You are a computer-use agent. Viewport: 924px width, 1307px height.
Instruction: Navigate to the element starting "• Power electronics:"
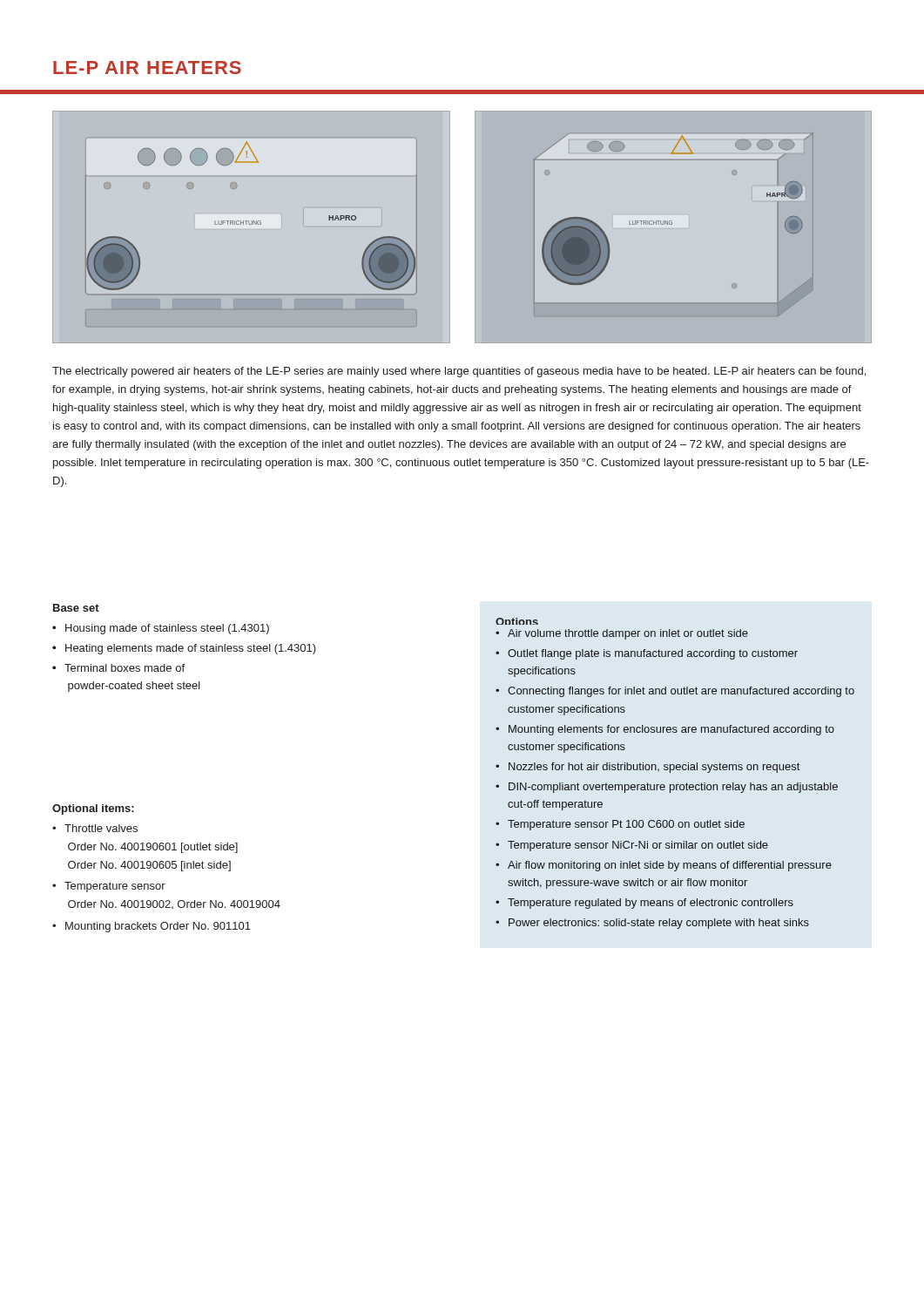pyautogui.click(x=652, y=923)
